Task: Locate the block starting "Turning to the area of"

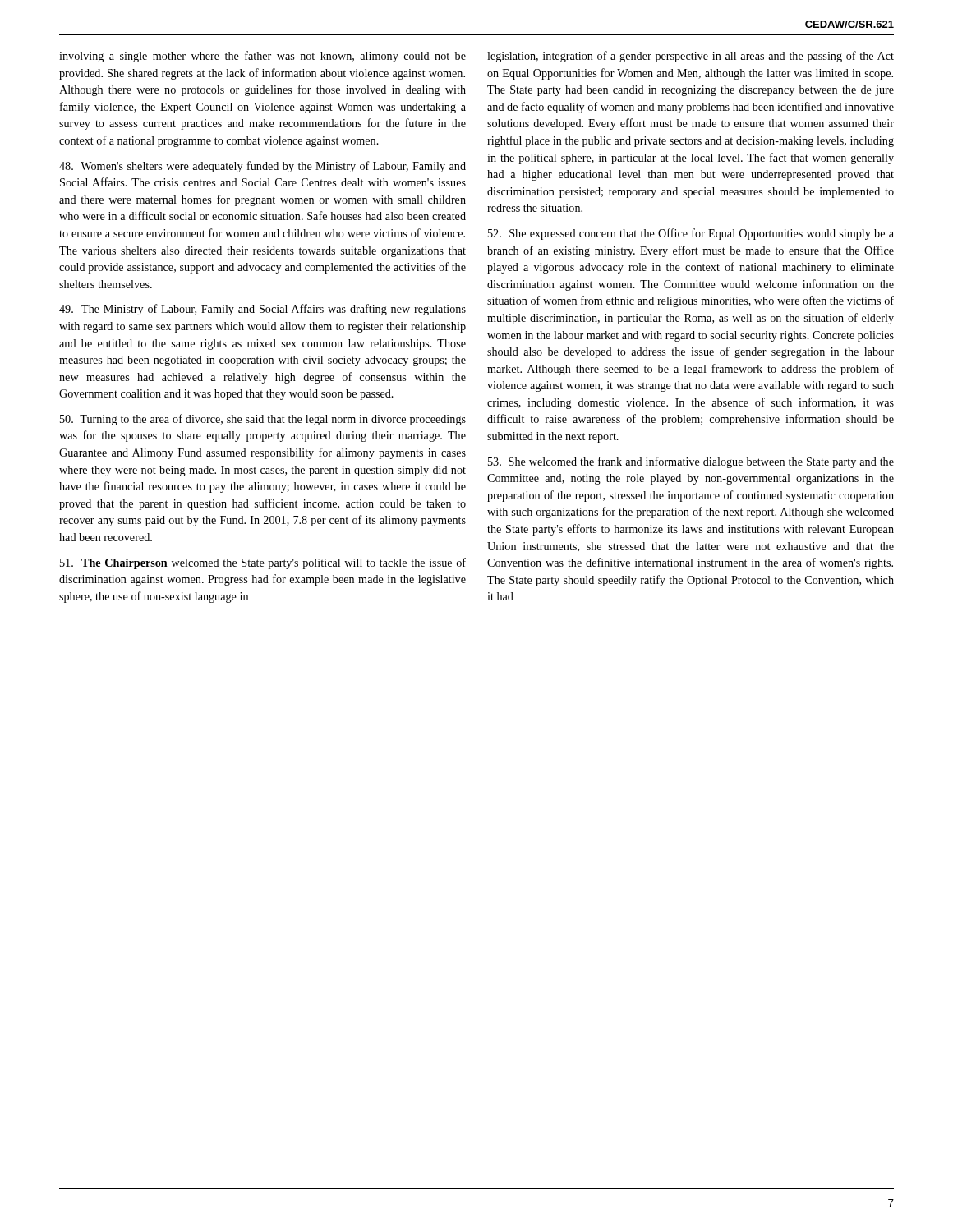Action: coord(263,478)
